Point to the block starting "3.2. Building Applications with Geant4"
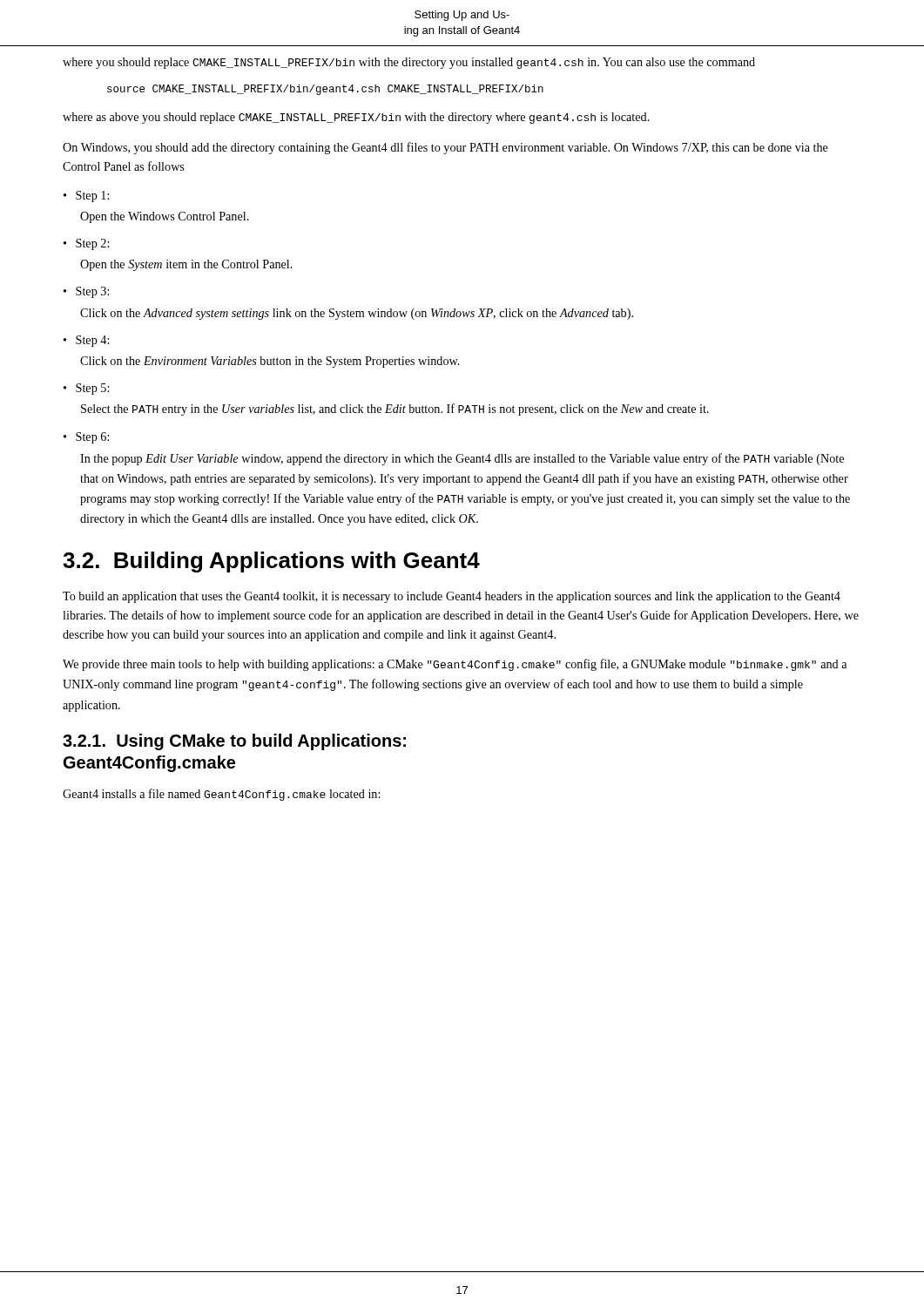The image size is (924, 1307). tap(271, 560)
